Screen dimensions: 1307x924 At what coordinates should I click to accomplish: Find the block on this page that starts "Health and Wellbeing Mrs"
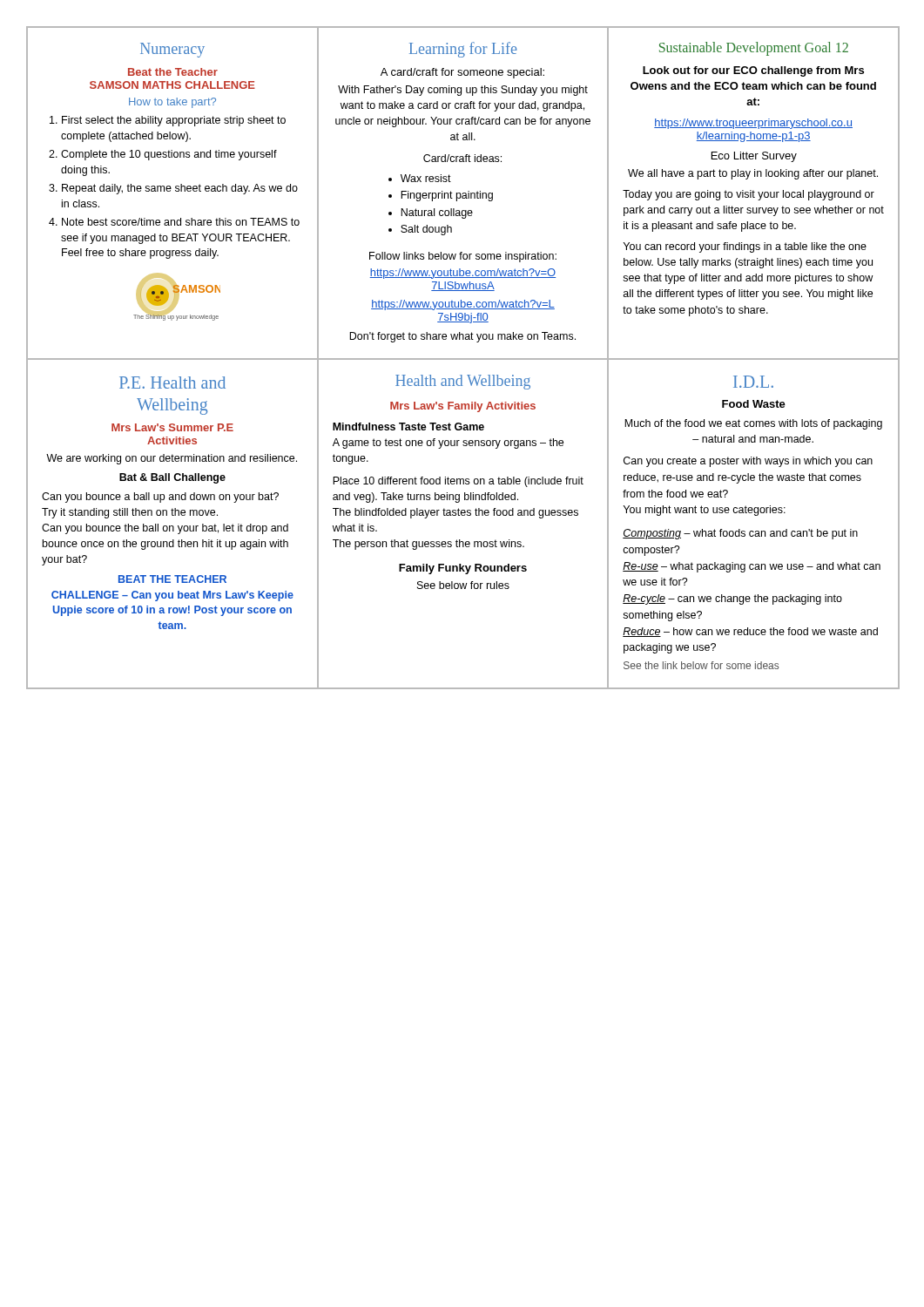pos(463,482)
